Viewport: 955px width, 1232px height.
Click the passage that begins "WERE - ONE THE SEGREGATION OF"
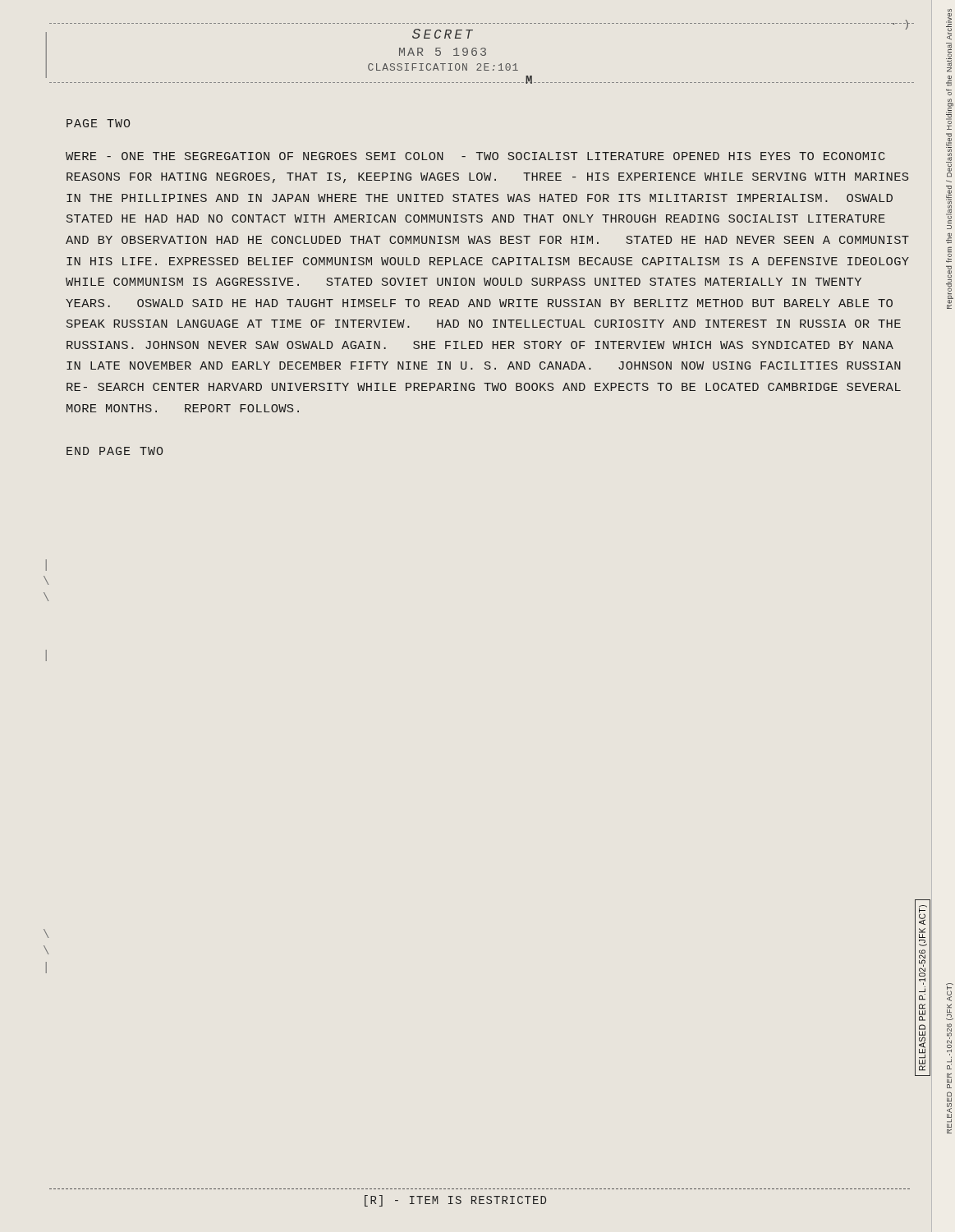[488, 283]
